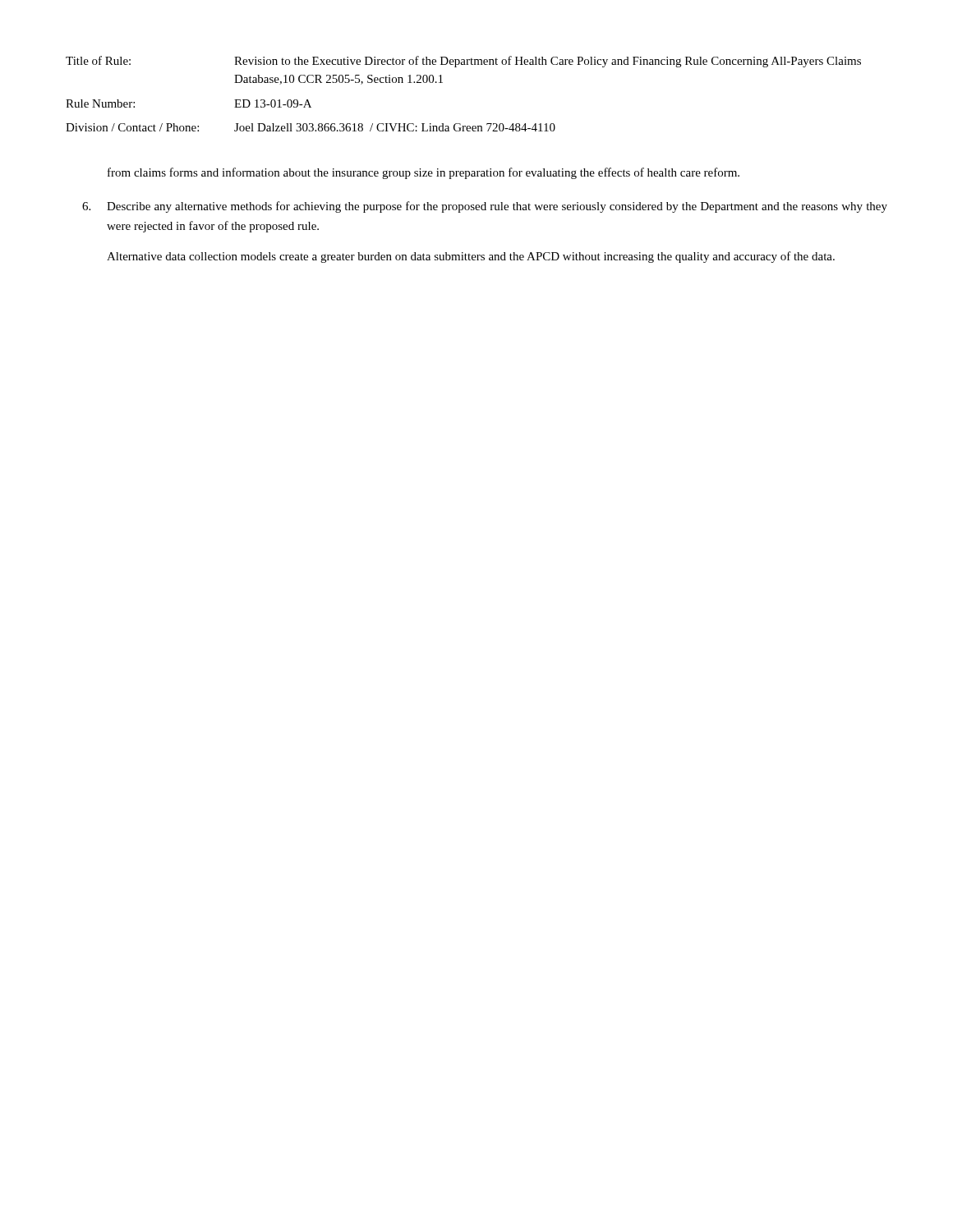Image resolution: width=953 pixels, height=1232 pixels.
Task: Navigate to the element starting "6. Describe any alternative methods for"
Action: tap(485, 216)
